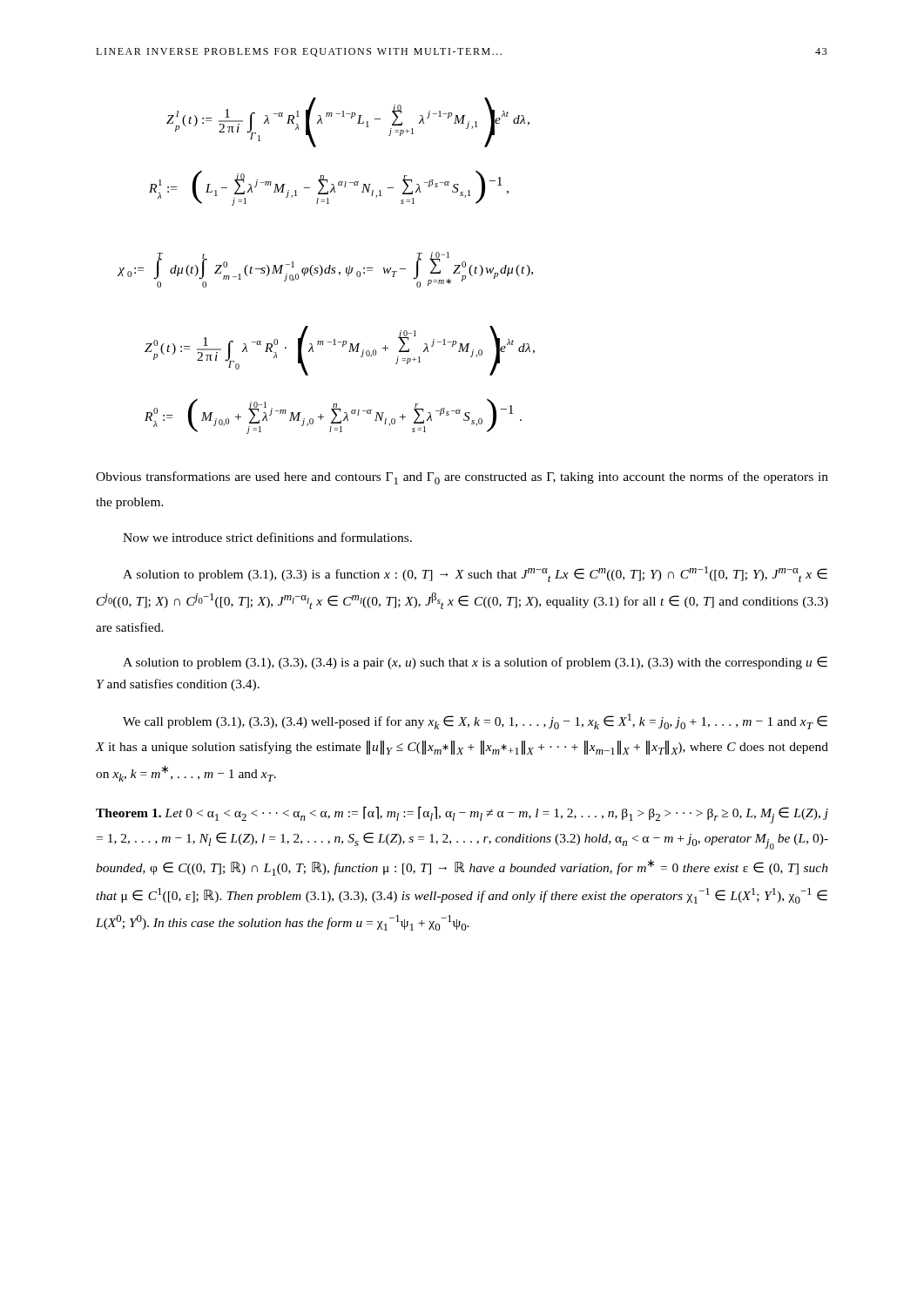This screenshot has height=1307, width=924.
Task: Find the text block that reads "Now we introduce strict definitions and formulations."
Action: click(x=462, y=657)
